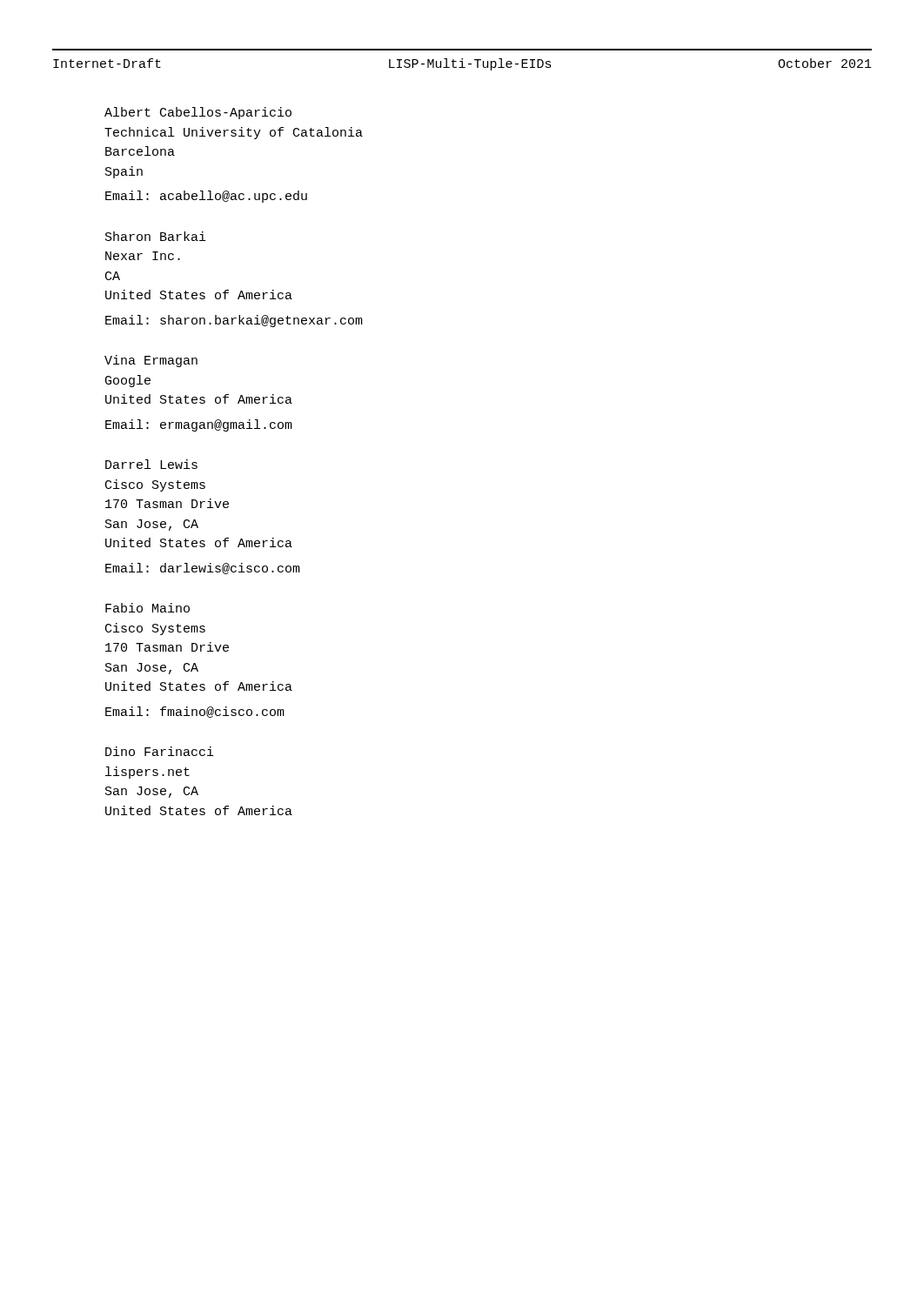Where is the passage that starts "Fabio Maino Cisco Systems 170 Tasman Drive"?
924x1305 pixels.
coord(198,649)
